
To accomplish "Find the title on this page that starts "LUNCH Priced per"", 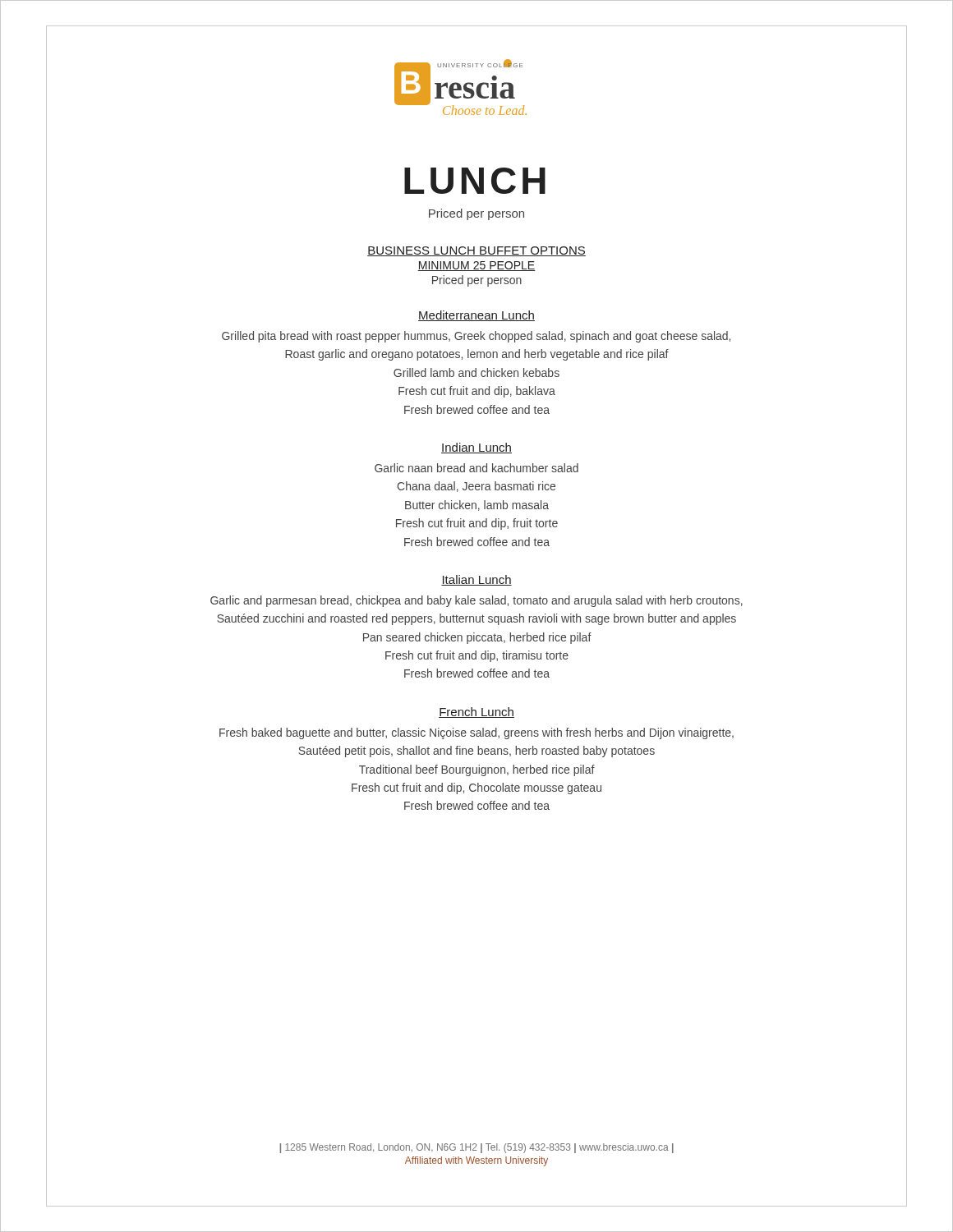I will point(476,189).
